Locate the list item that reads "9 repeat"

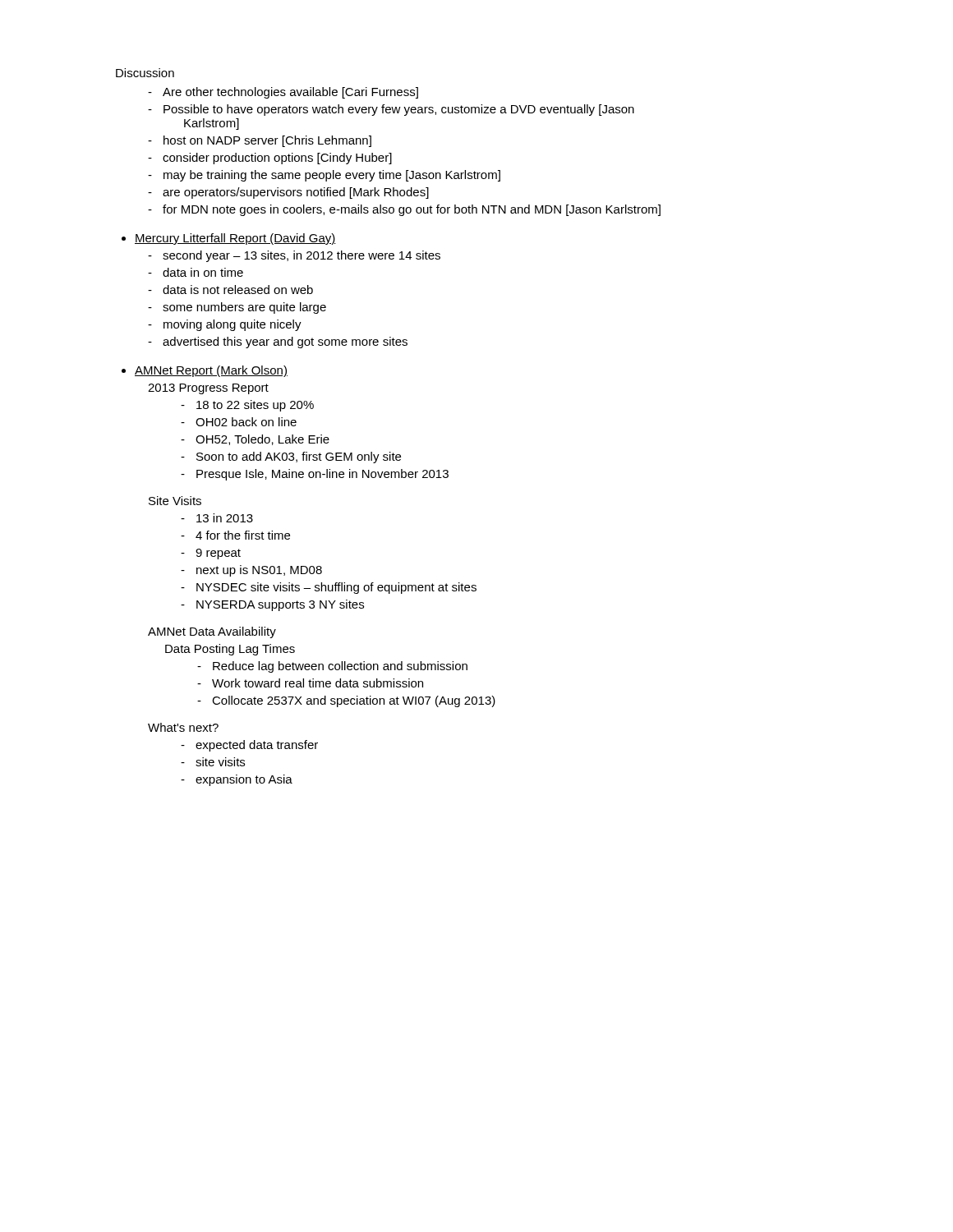(x=218, y=552)
